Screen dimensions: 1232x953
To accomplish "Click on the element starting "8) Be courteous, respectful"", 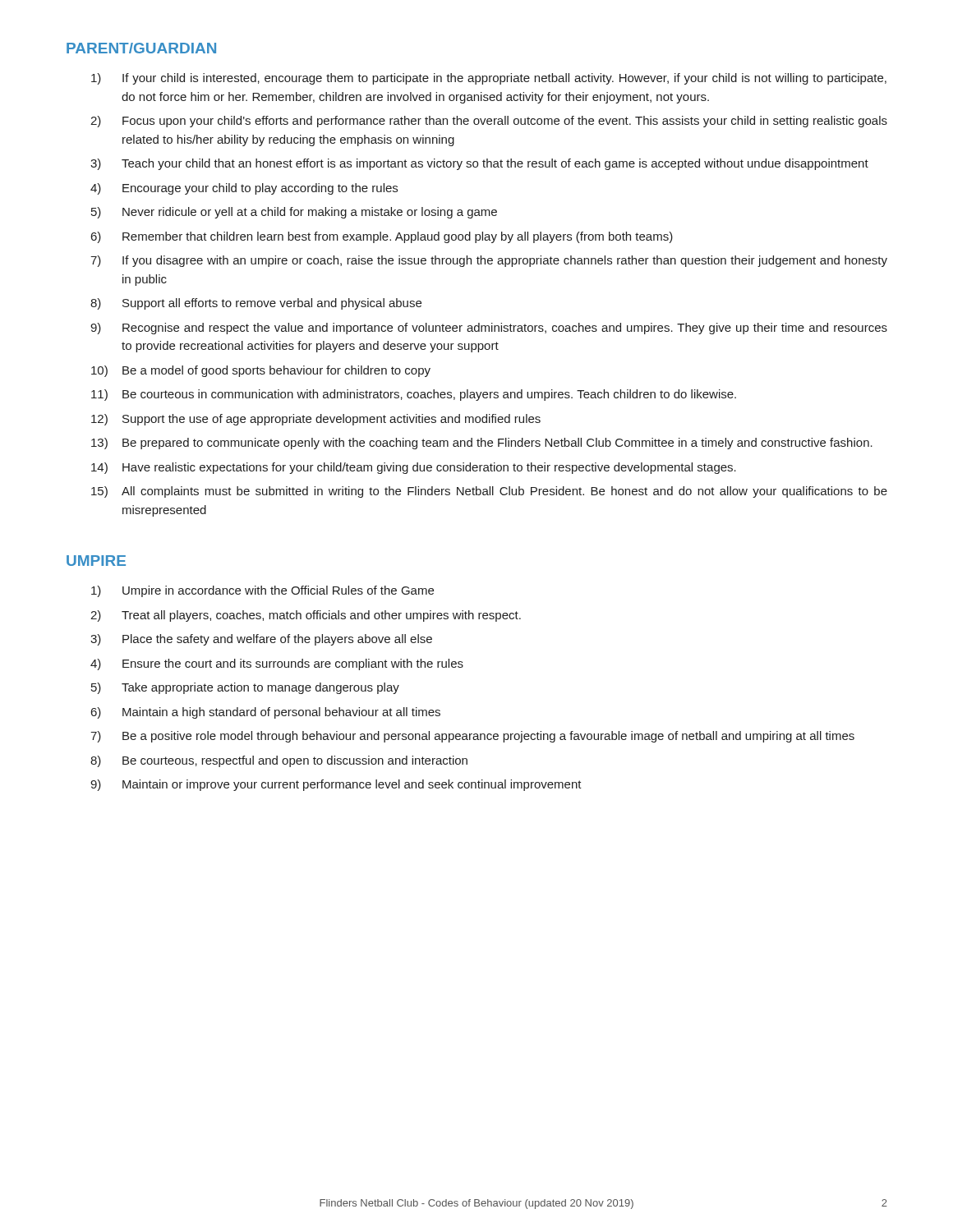I will [x=279, y=761].
